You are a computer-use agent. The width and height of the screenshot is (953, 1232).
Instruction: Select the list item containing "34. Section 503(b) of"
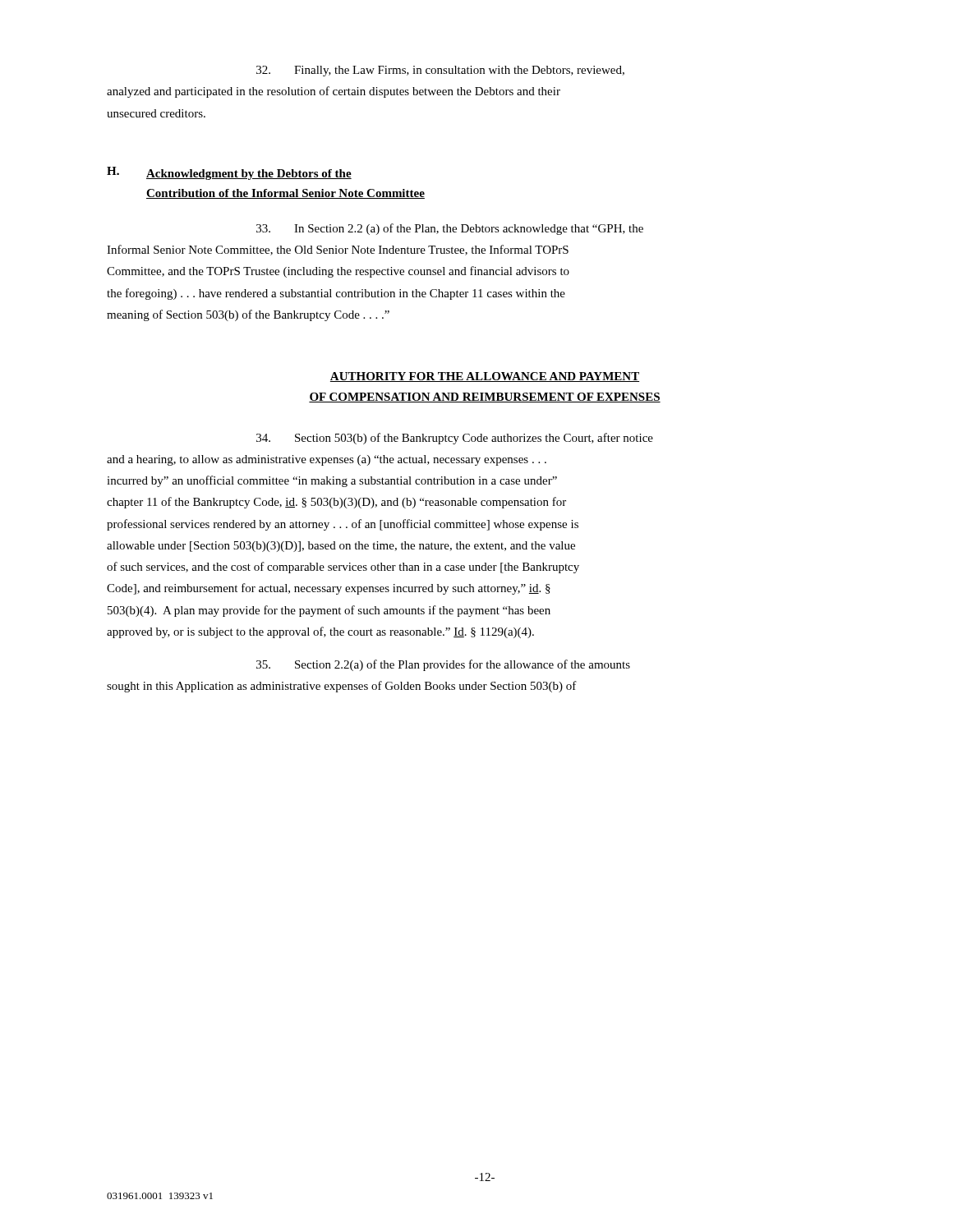tap(485, 534)
